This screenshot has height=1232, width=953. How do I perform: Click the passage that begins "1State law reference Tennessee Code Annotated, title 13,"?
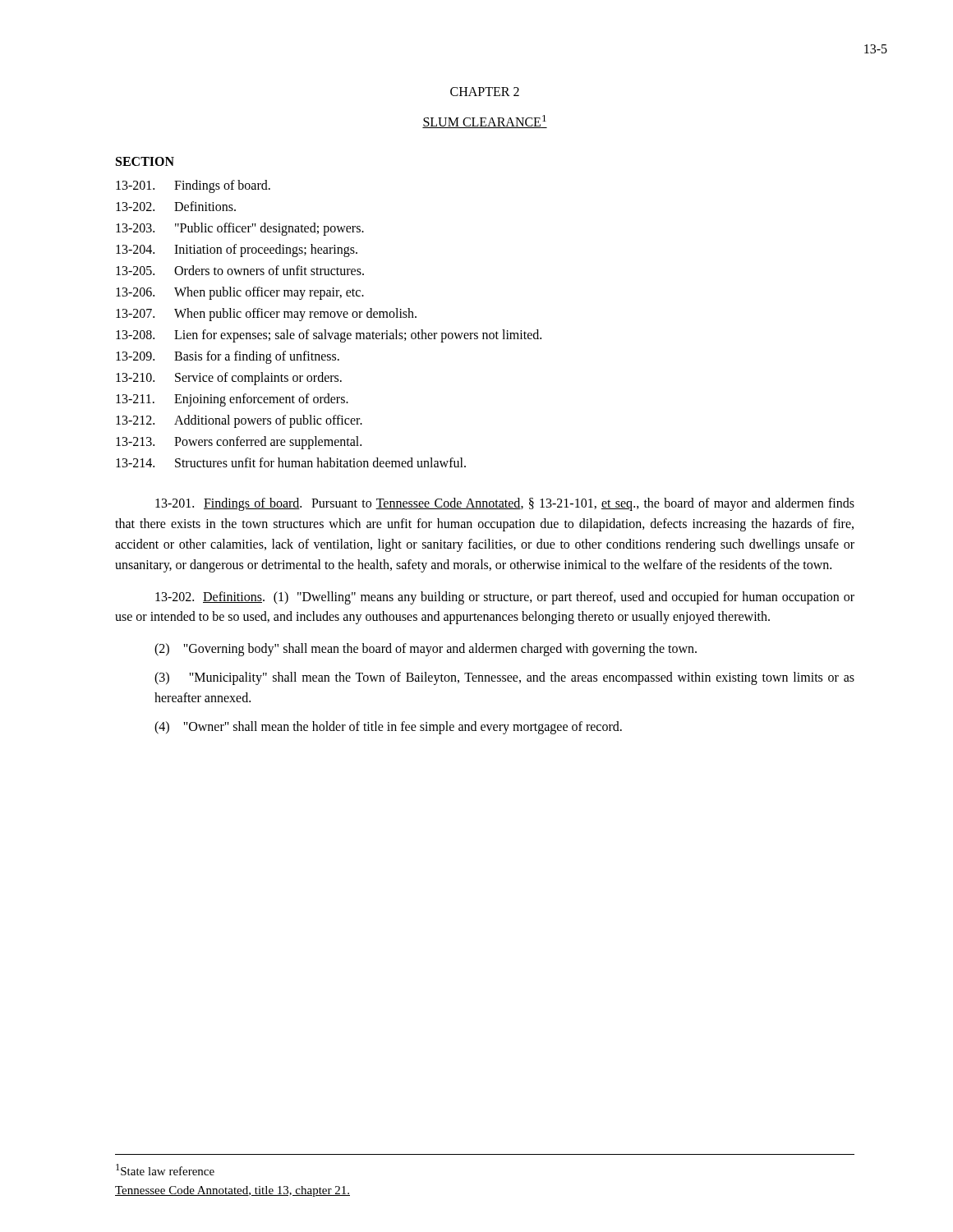pyautogui.click(x=165, y=1170)
